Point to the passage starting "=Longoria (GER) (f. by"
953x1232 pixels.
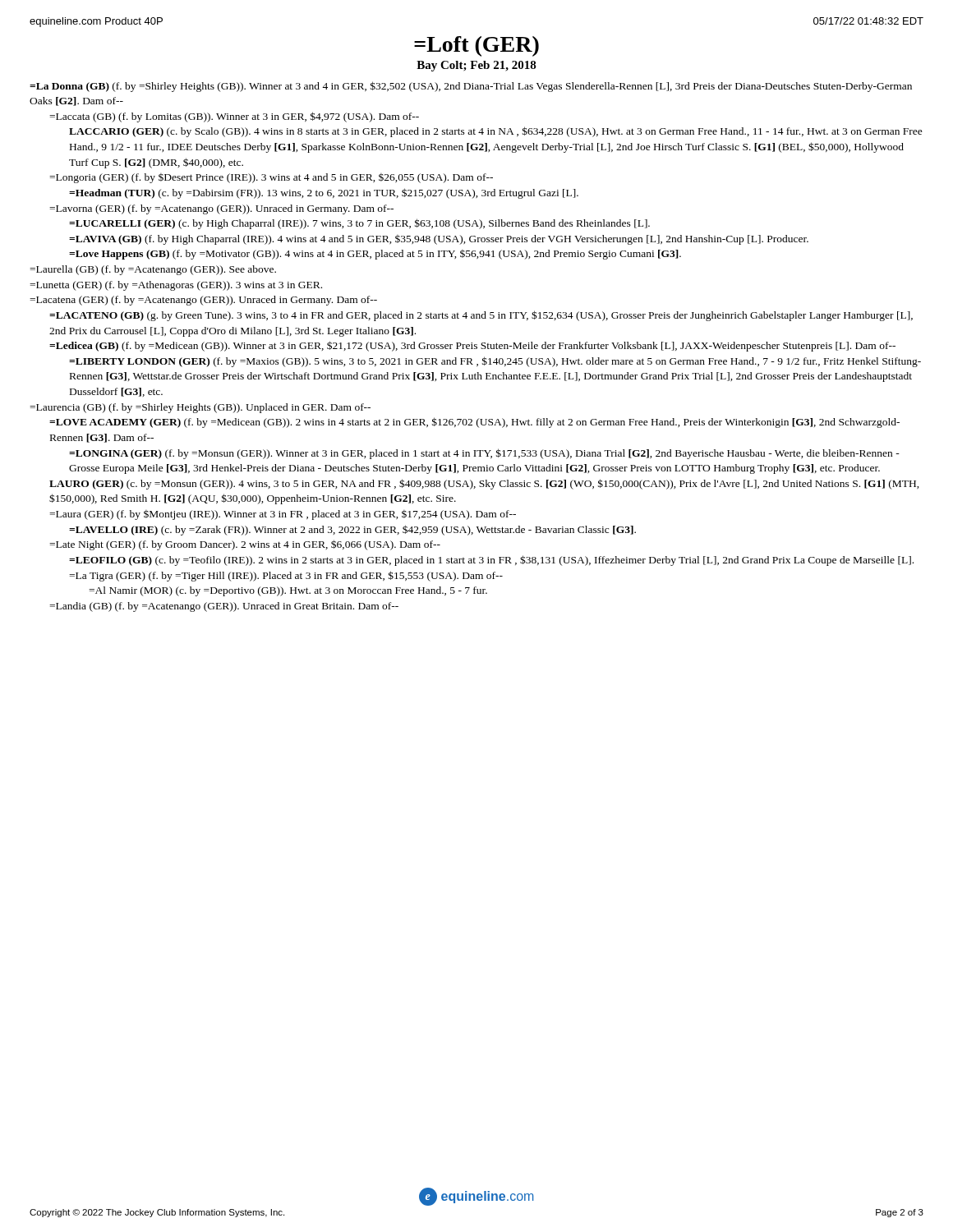[271, 177]
